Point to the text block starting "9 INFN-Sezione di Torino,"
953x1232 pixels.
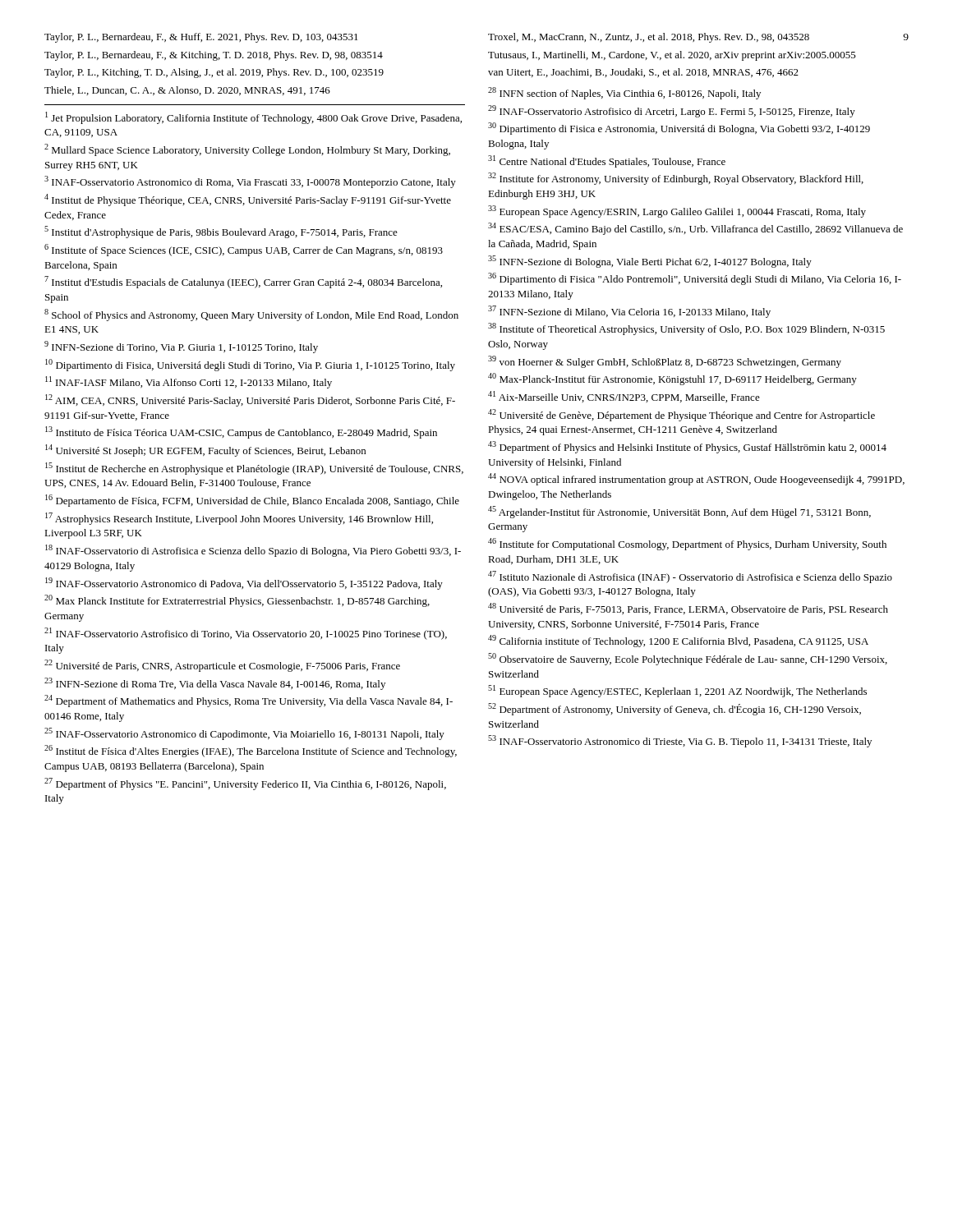click(255, 347)
